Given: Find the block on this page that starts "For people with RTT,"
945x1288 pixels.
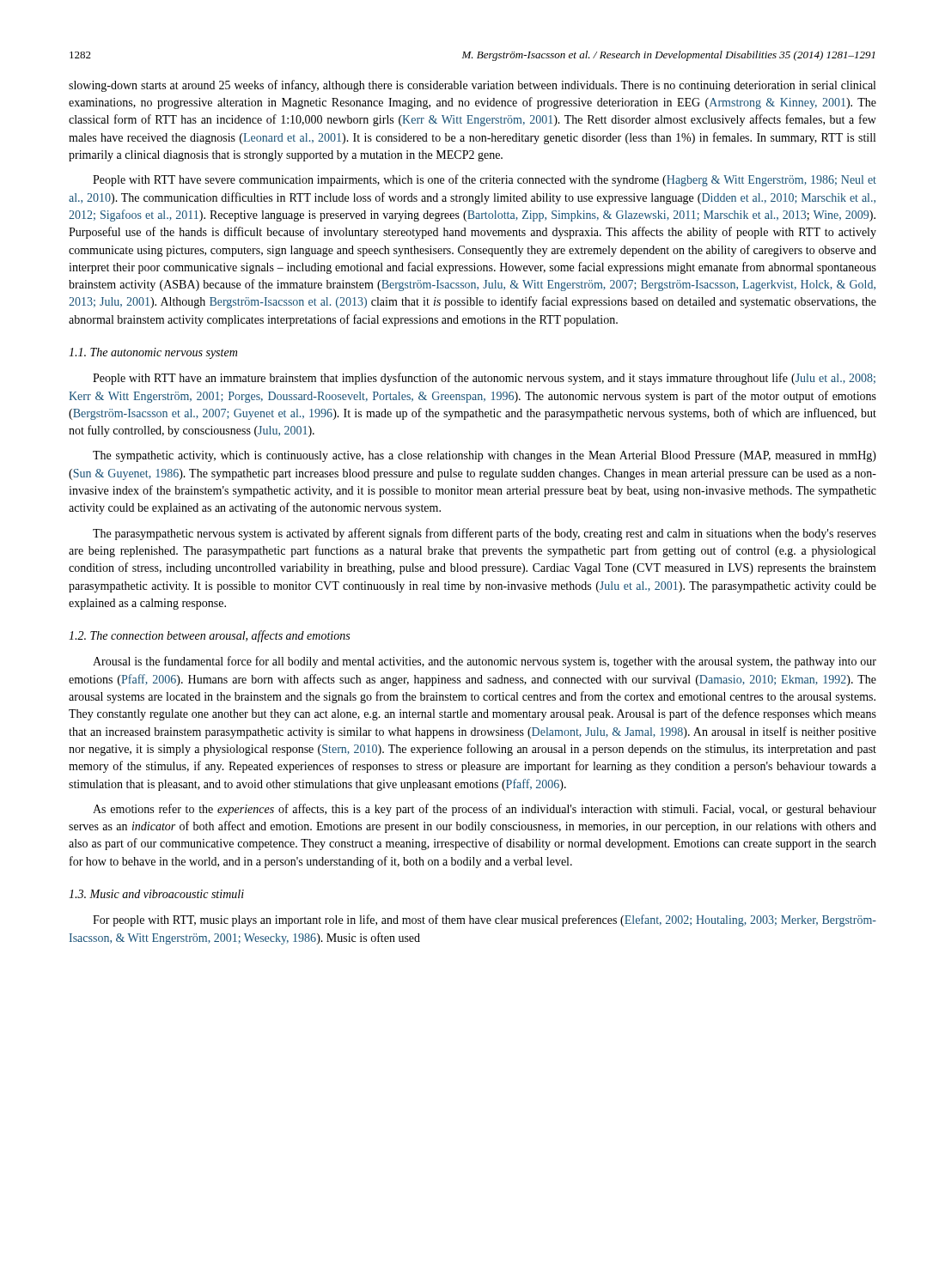Looking at the screenshot, I should coord(472,930).
